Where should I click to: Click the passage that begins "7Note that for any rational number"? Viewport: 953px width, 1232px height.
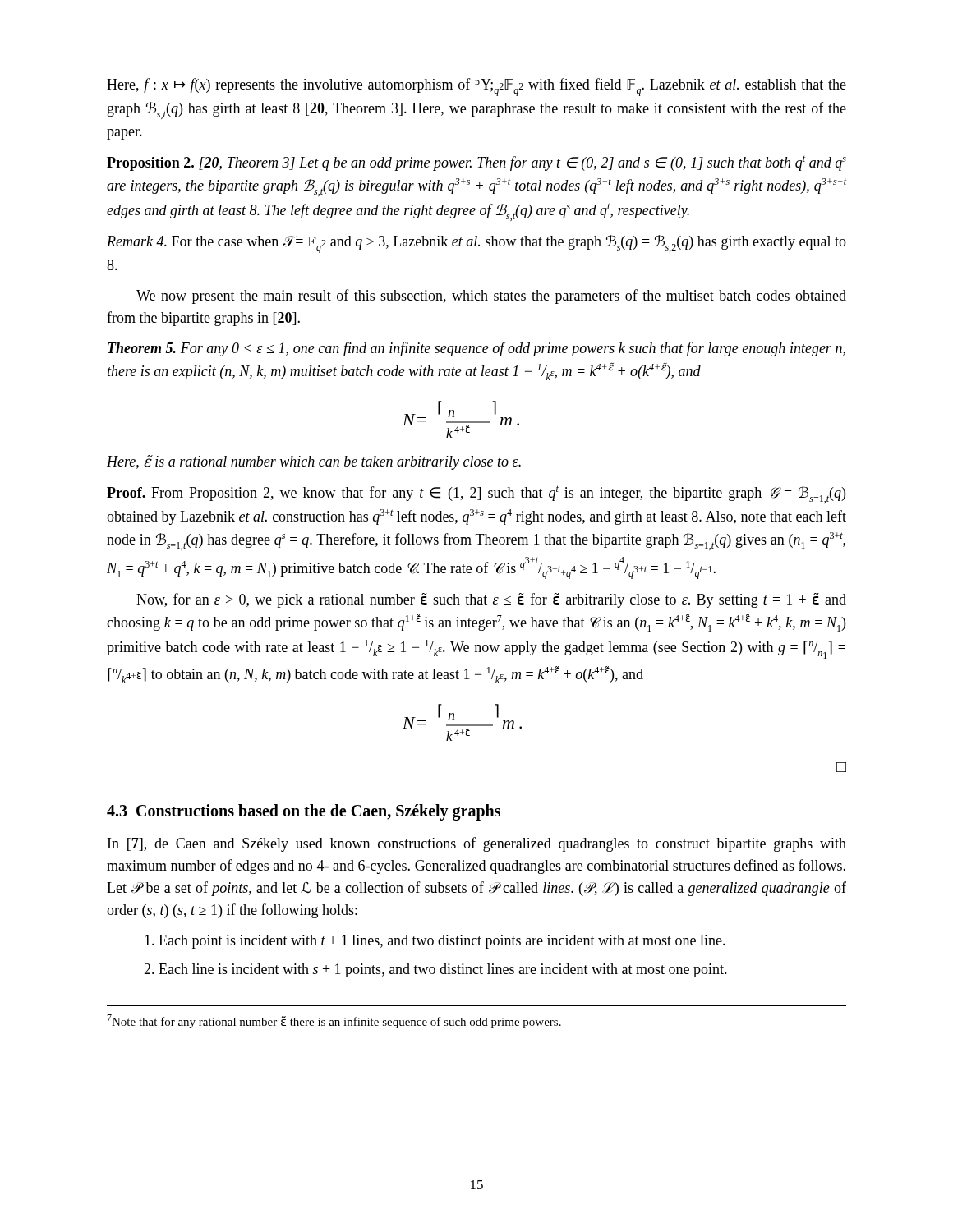(334, 1020)
